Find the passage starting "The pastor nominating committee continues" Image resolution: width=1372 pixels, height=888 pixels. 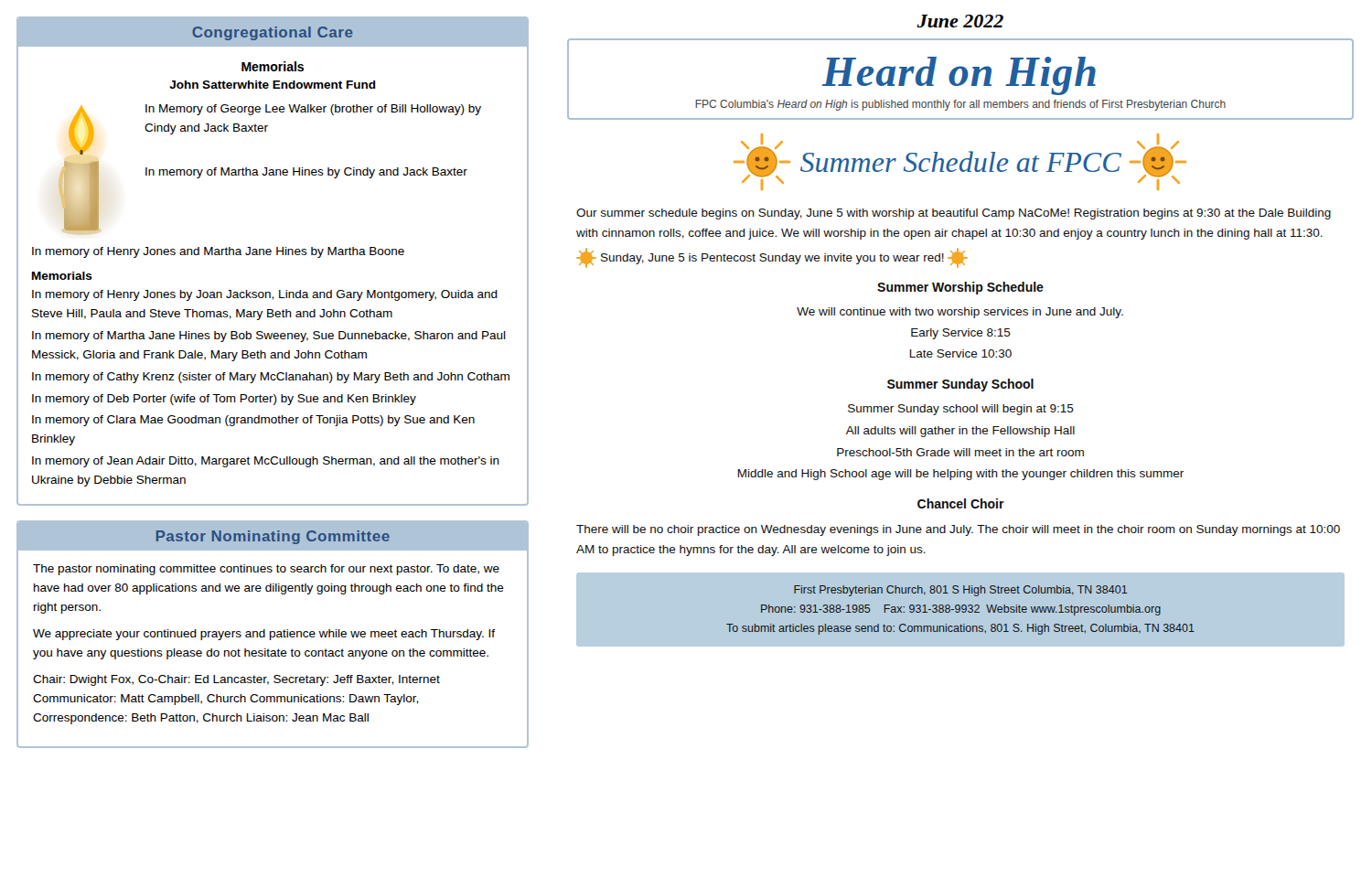[x=273, y=589]
